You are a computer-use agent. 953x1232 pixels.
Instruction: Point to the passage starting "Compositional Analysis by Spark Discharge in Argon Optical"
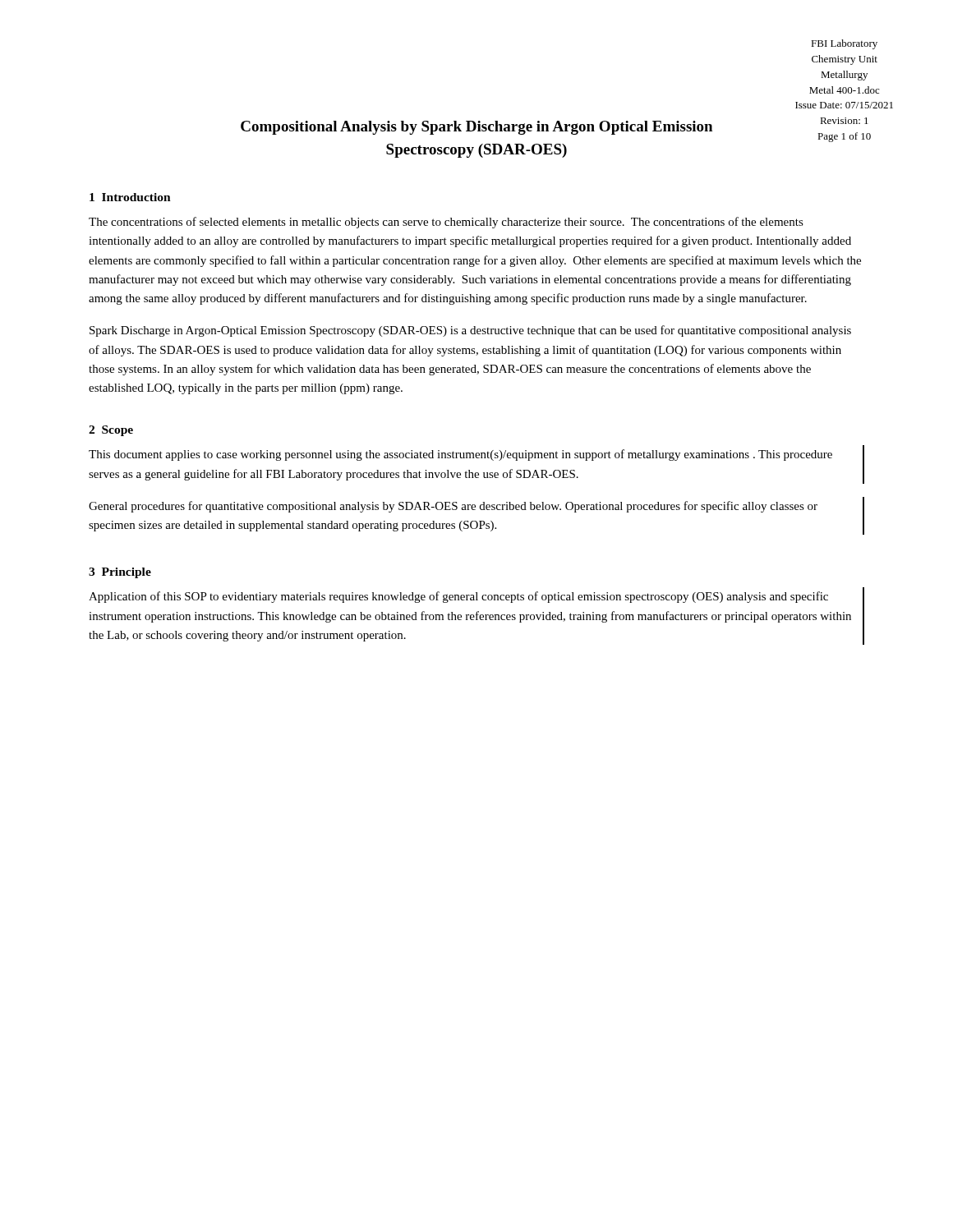pos(476,137)
